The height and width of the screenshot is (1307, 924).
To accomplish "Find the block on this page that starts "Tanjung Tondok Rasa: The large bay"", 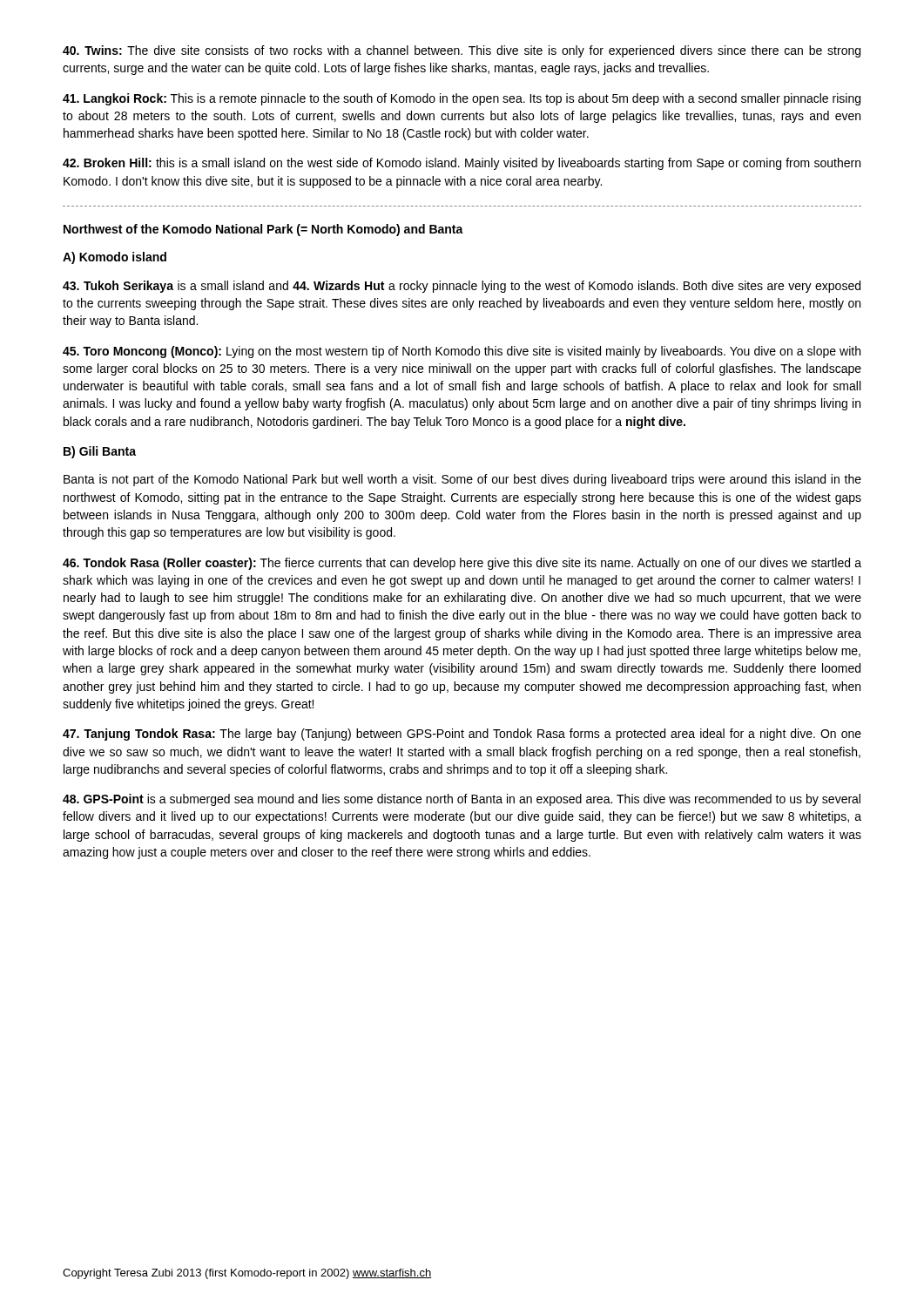I will tap(462, 752).
